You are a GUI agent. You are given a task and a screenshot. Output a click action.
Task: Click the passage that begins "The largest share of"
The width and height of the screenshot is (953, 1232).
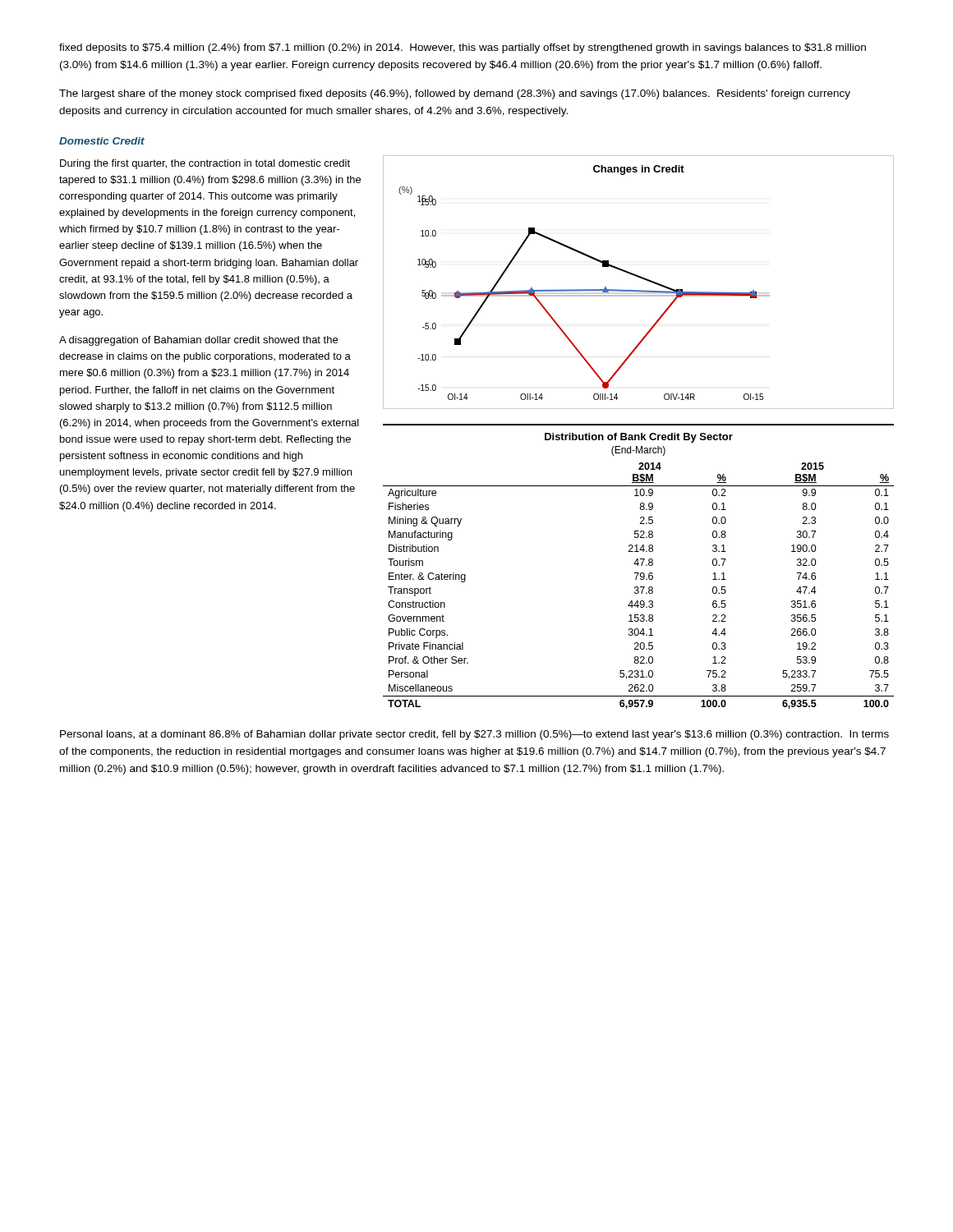click(455, 102)
